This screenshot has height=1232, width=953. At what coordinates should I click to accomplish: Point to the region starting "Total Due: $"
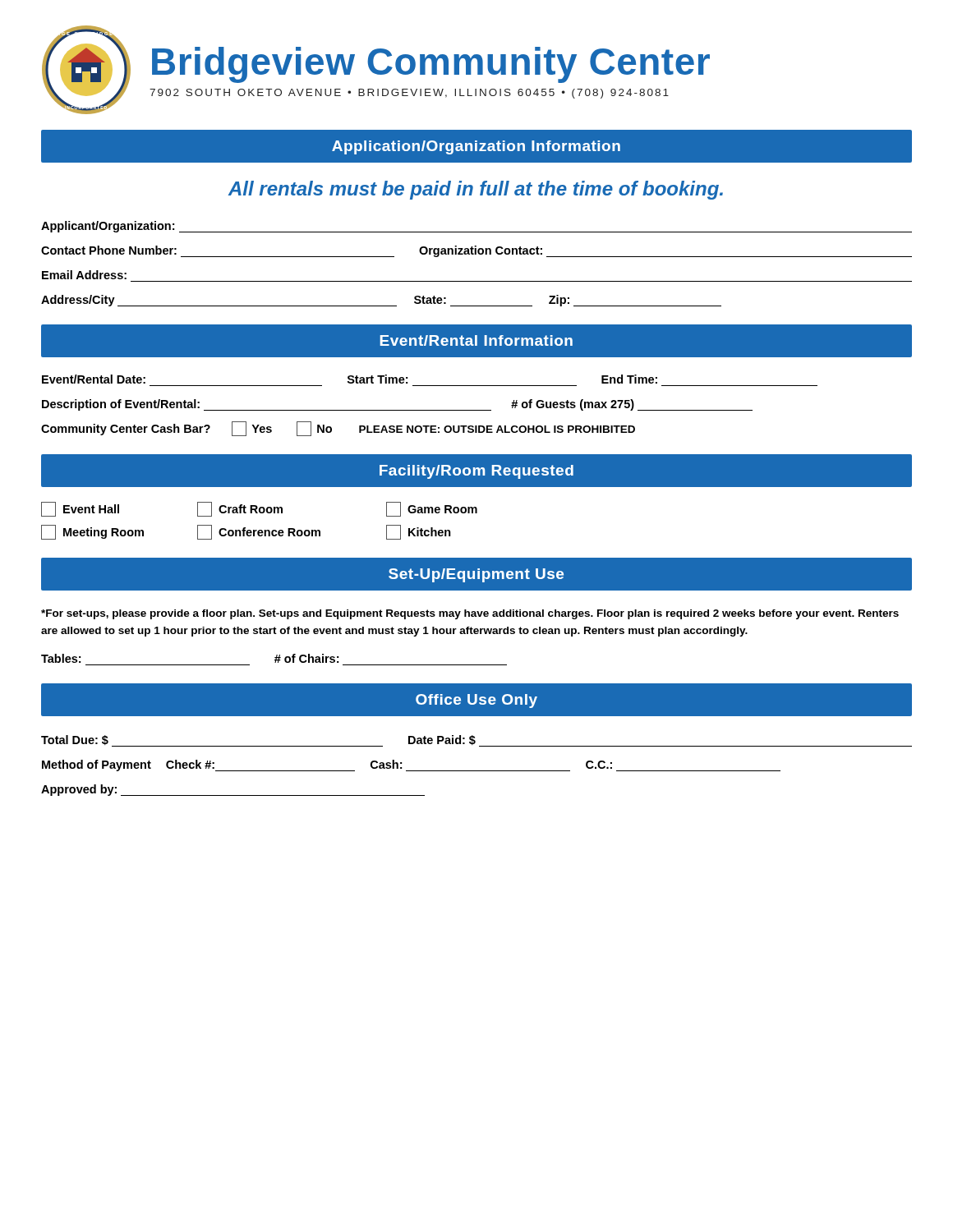pyautogui.click(x=476, y=740)
